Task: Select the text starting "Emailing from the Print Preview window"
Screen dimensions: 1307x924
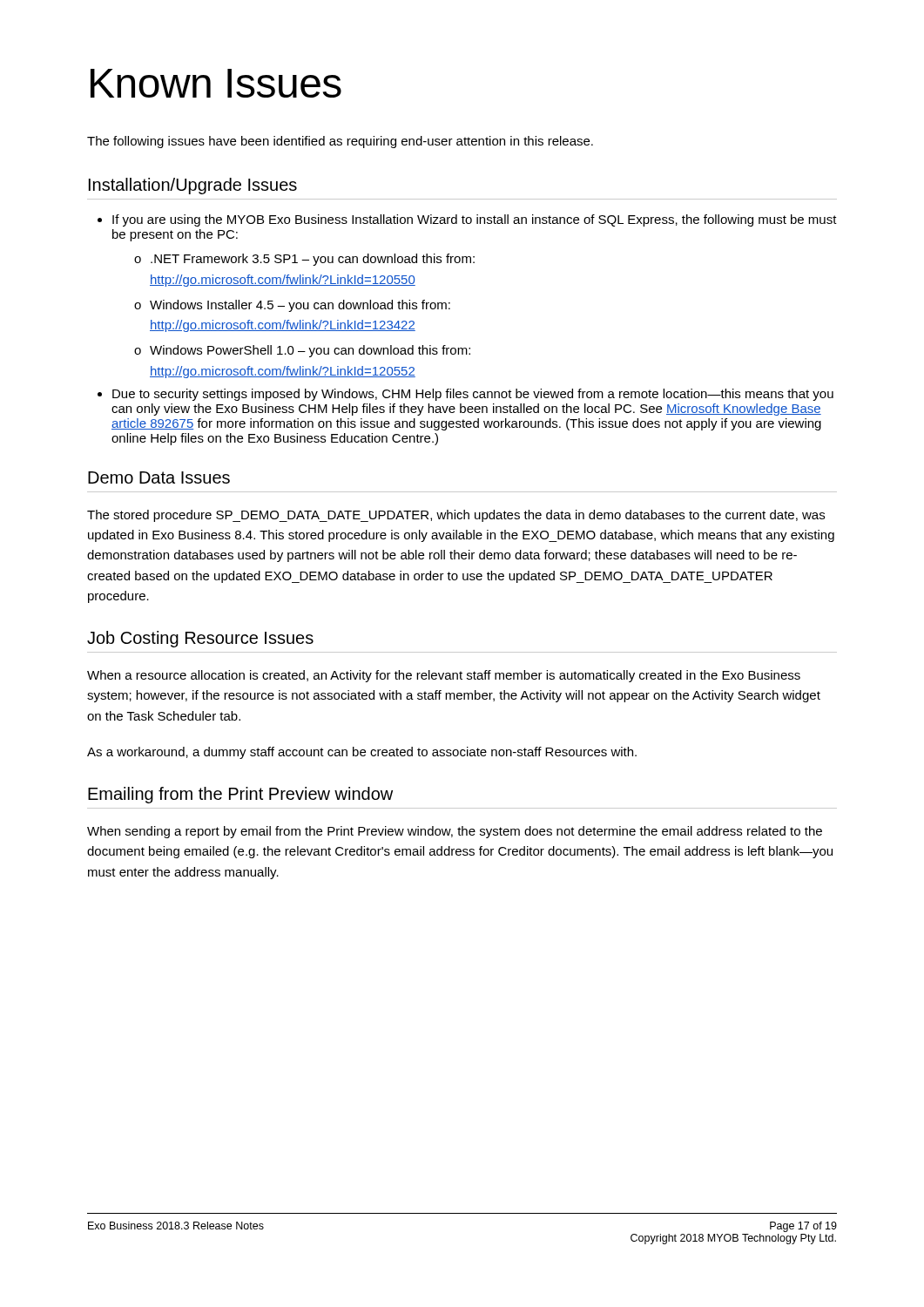Action: [x=462, y=796]
